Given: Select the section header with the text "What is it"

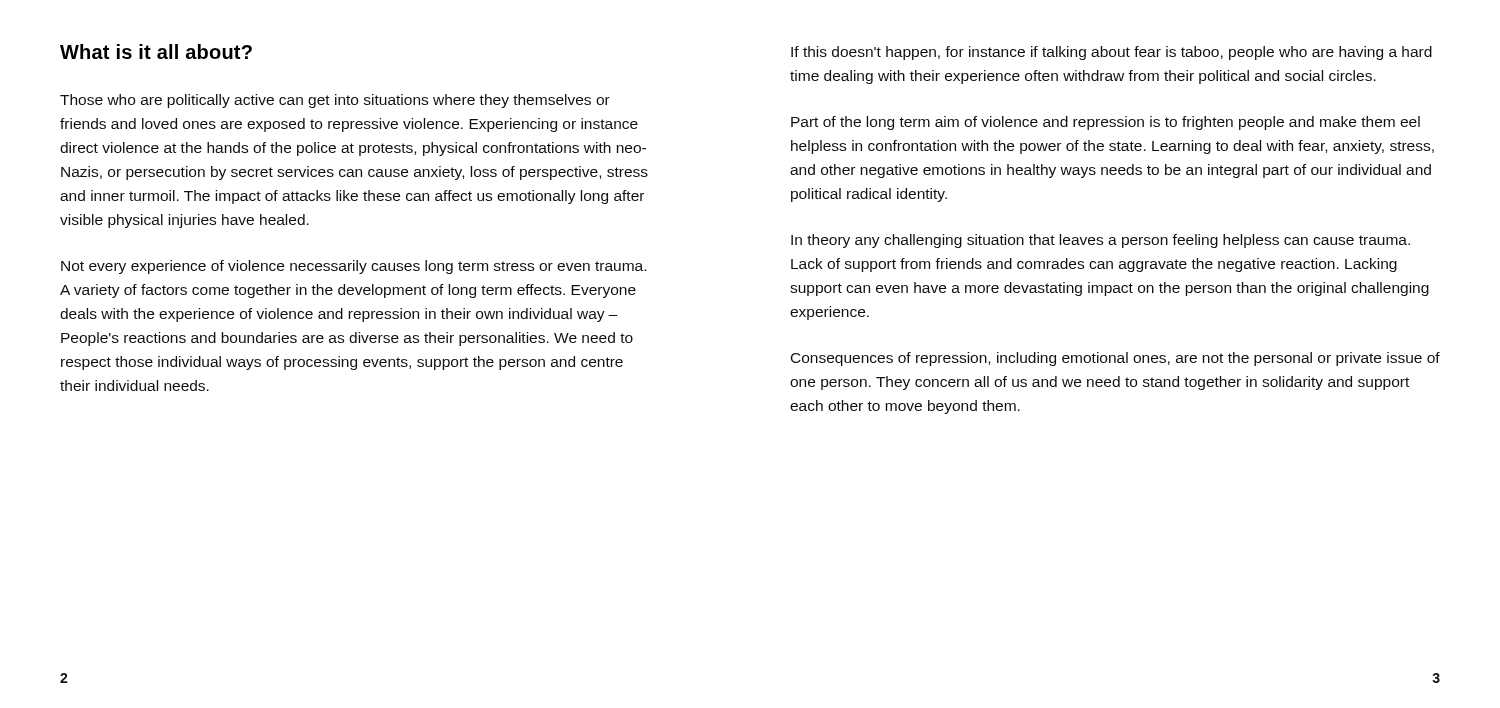Looking at the screenshot, I should coord(157,52).
